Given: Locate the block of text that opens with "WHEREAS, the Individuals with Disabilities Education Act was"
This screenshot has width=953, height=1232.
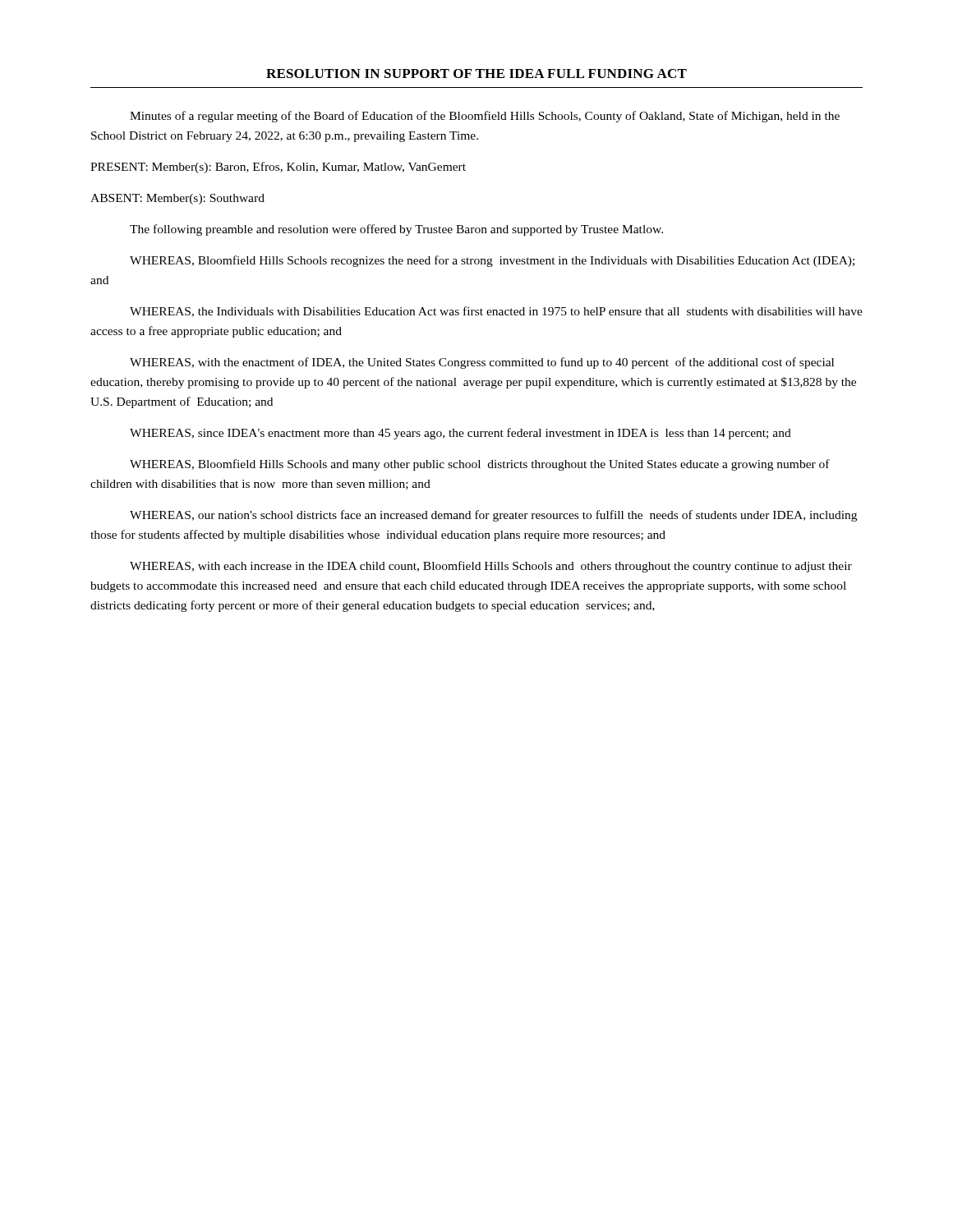Looking at the screenshot, I should point(476,321).
